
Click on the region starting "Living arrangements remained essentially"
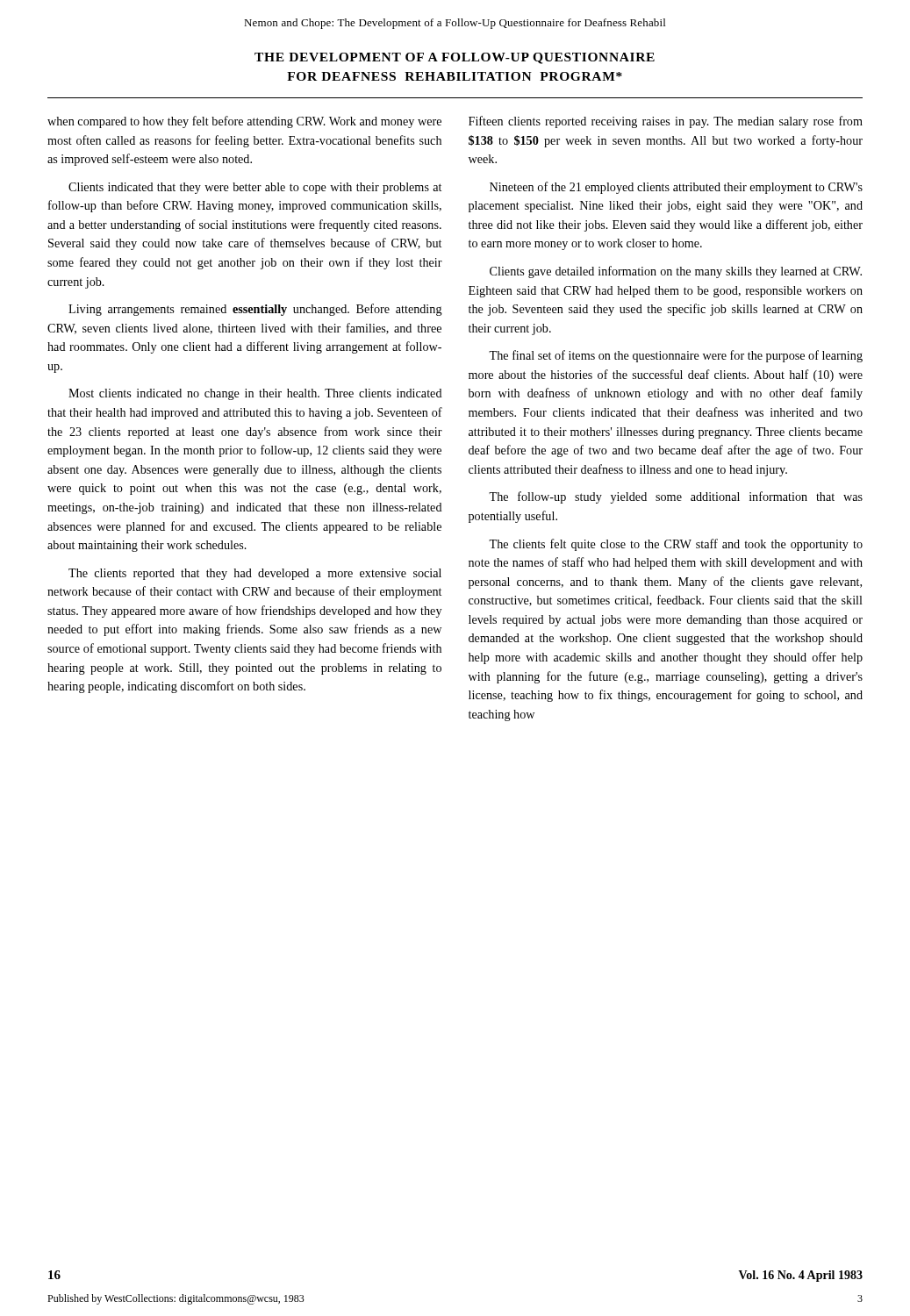click(x=245, y=338)
